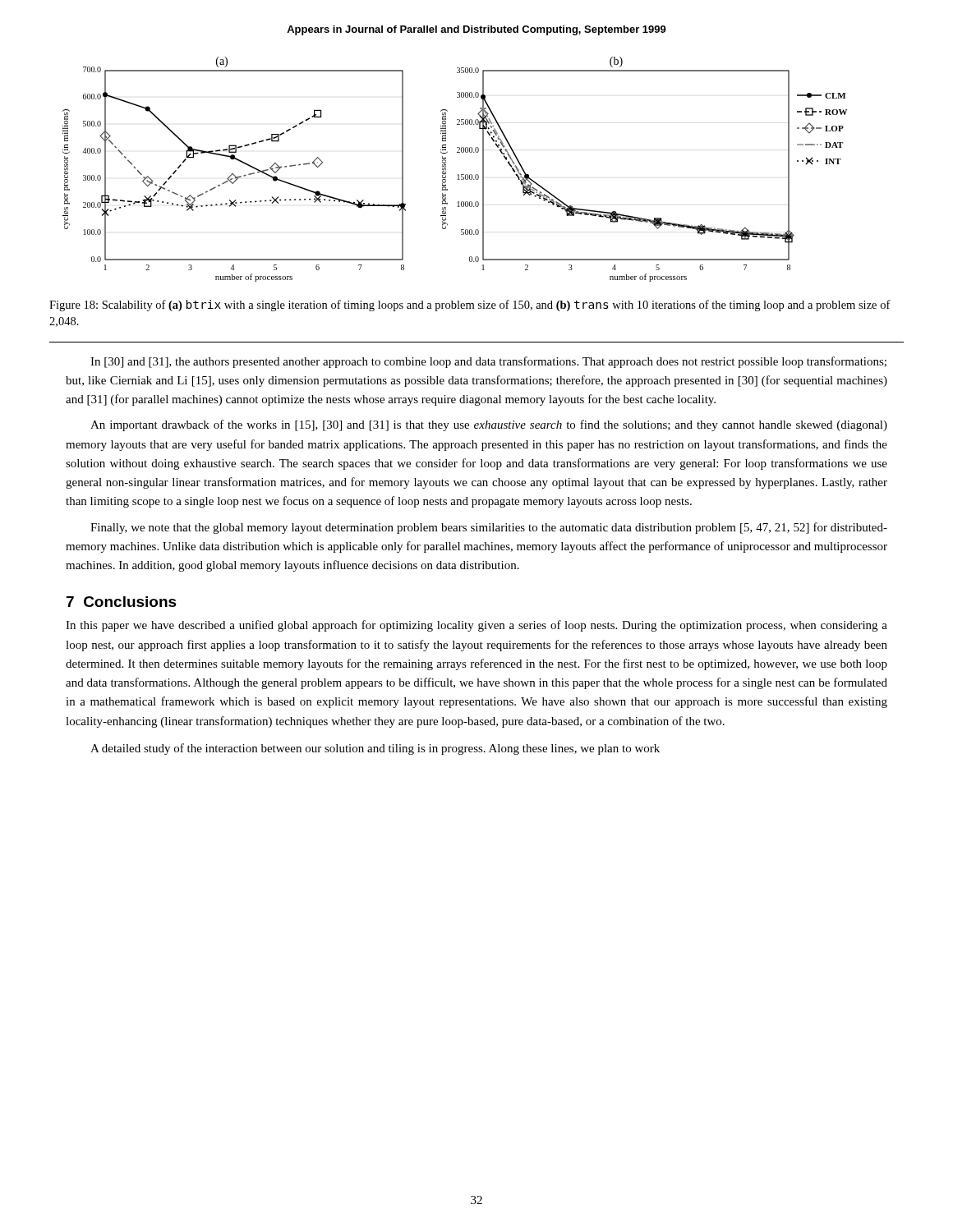953x1232 pixels.
Task: Select a caption
Action: (470, 313)
